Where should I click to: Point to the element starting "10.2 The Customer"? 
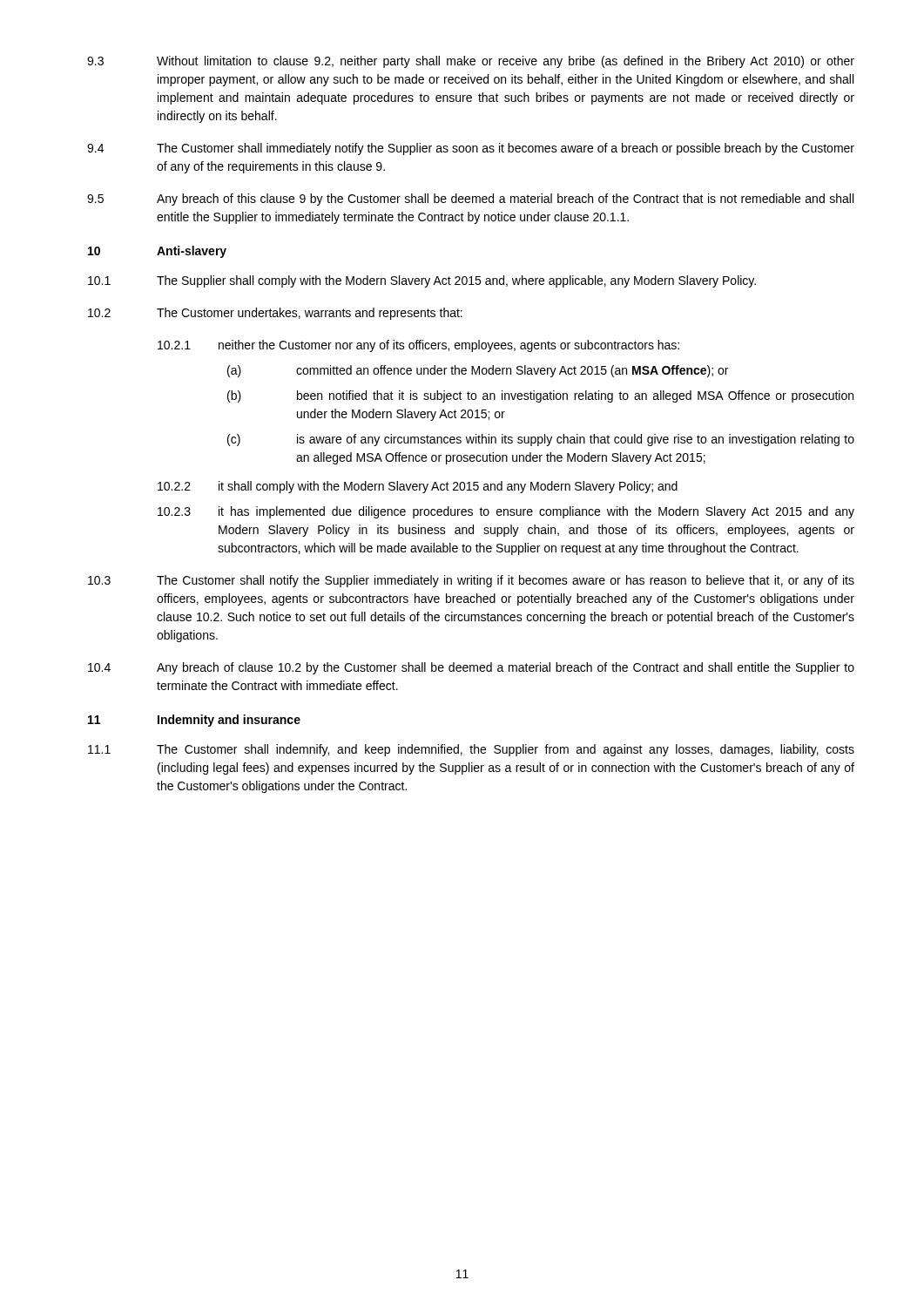coord(471,313)
